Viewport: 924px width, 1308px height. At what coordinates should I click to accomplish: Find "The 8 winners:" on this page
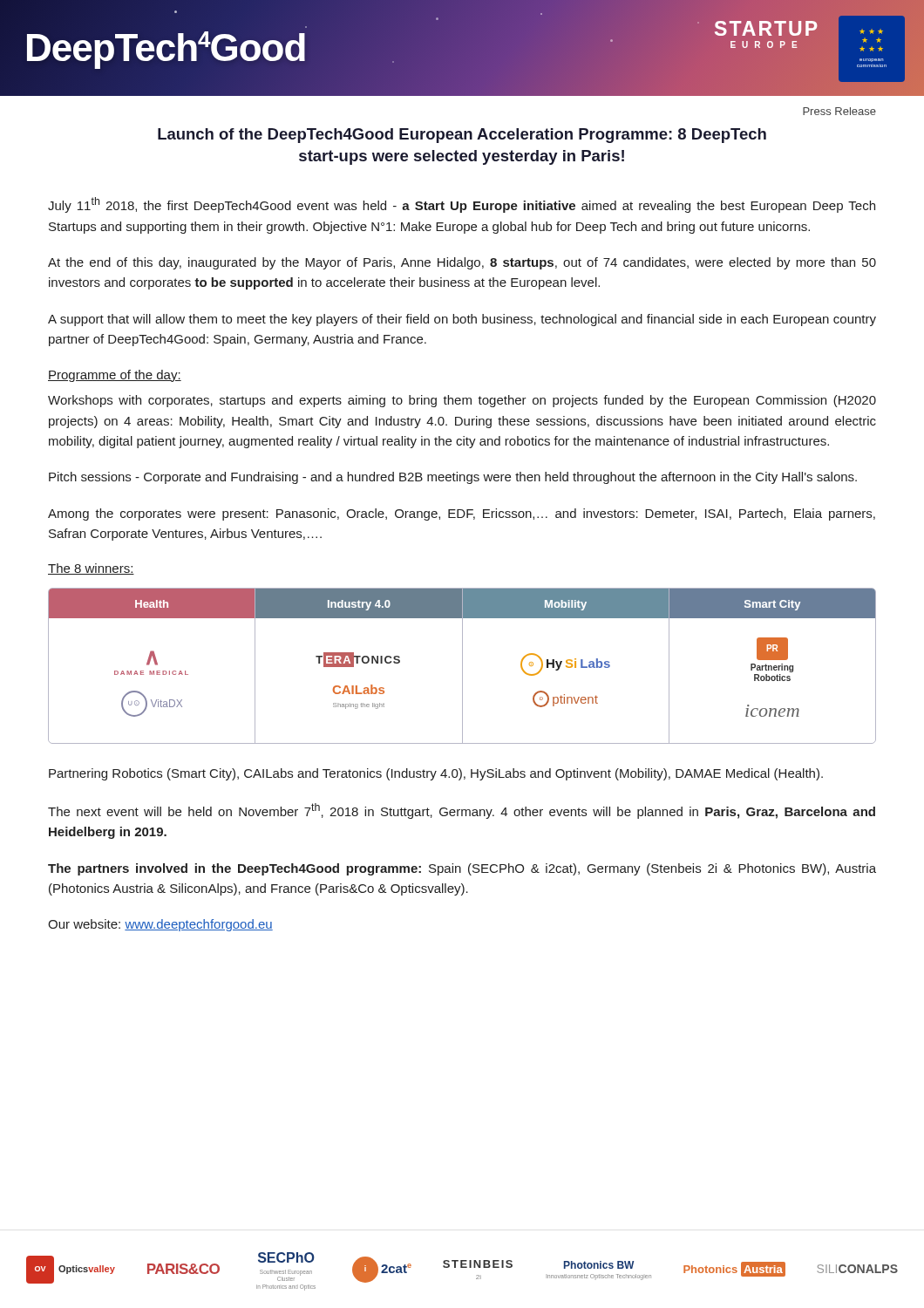coord(91,569)
